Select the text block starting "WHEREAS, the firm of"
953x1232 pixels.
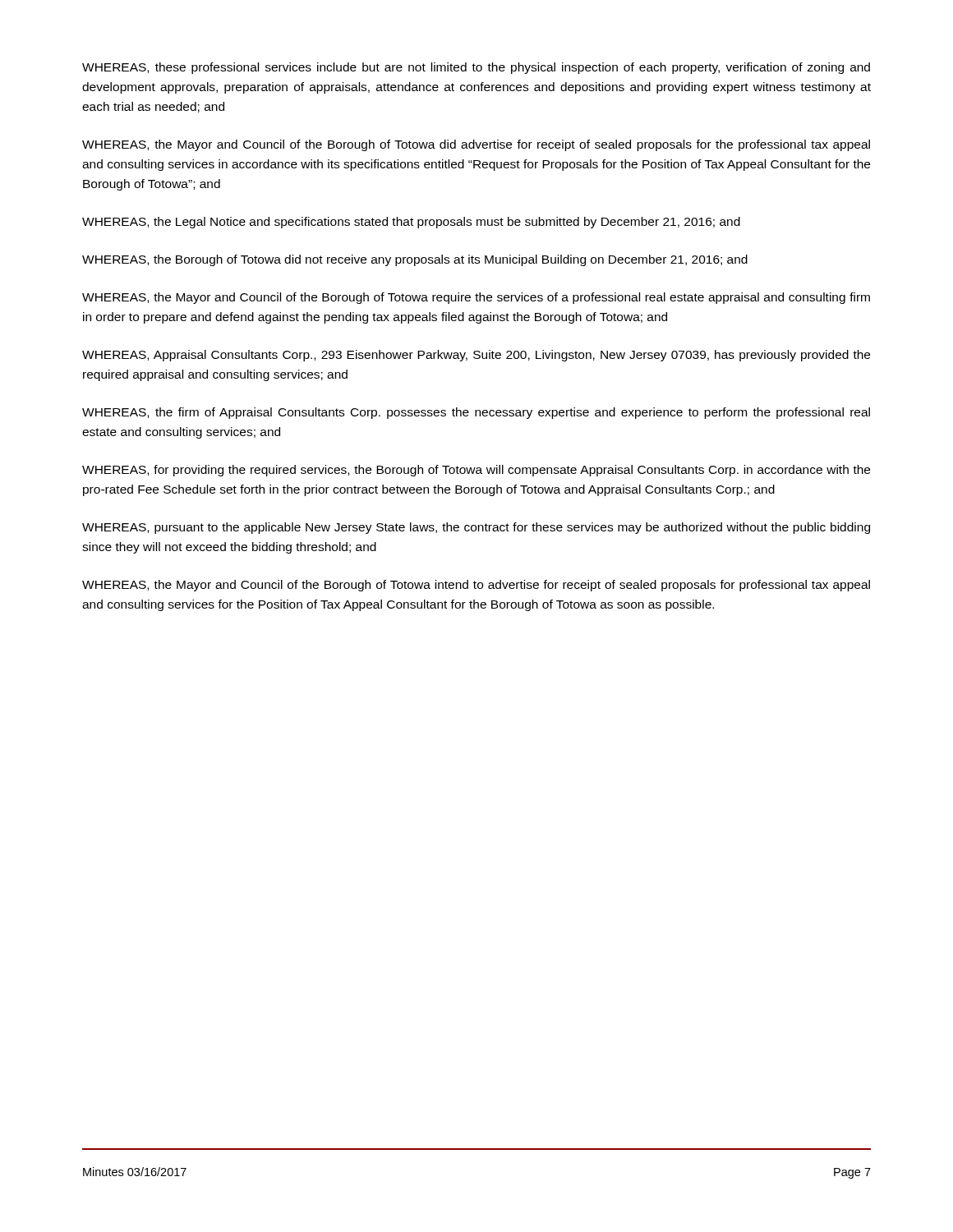point(476,422)
